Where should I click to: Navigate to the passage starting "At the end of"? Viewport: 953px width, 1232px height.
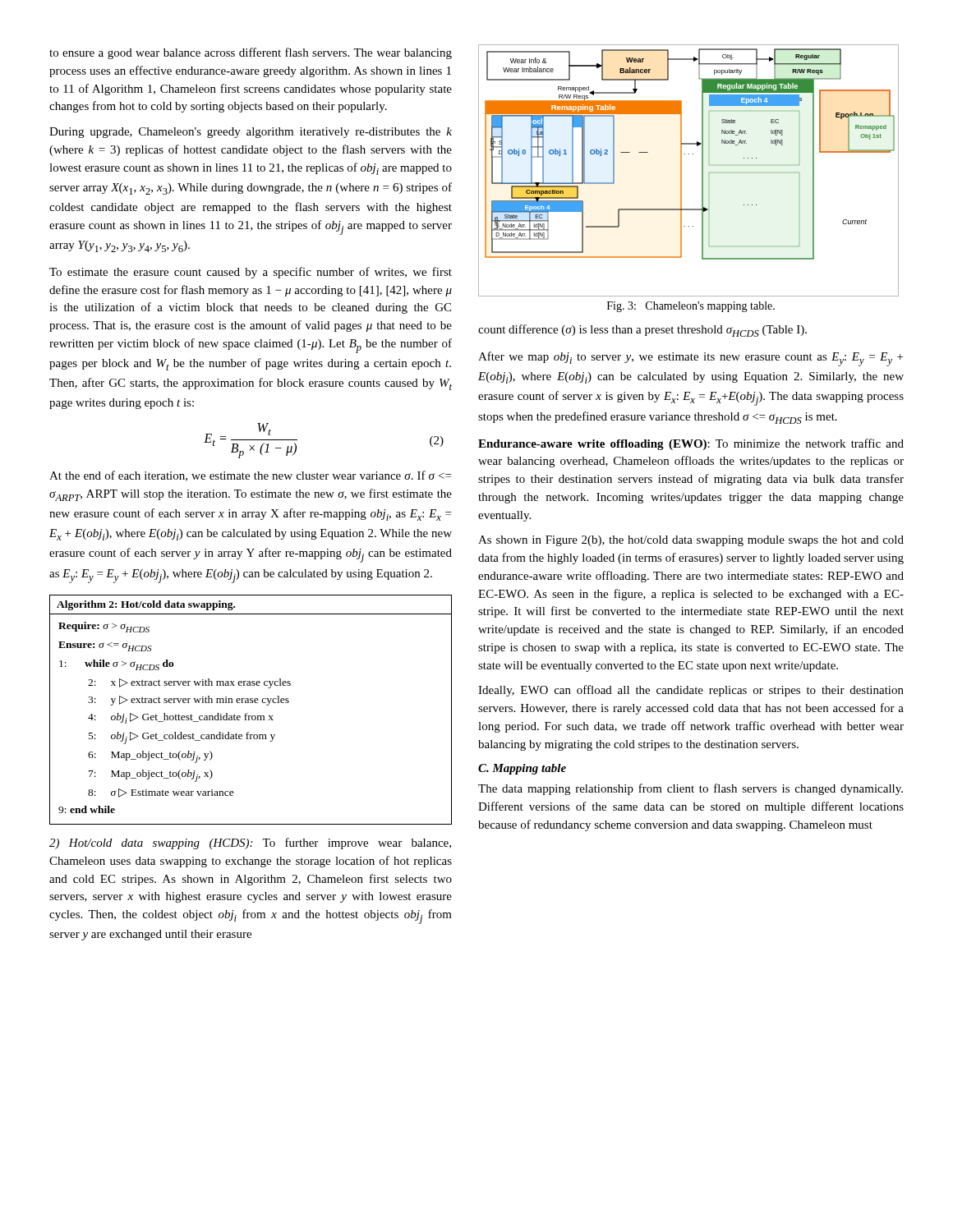(x=251, y=526)
